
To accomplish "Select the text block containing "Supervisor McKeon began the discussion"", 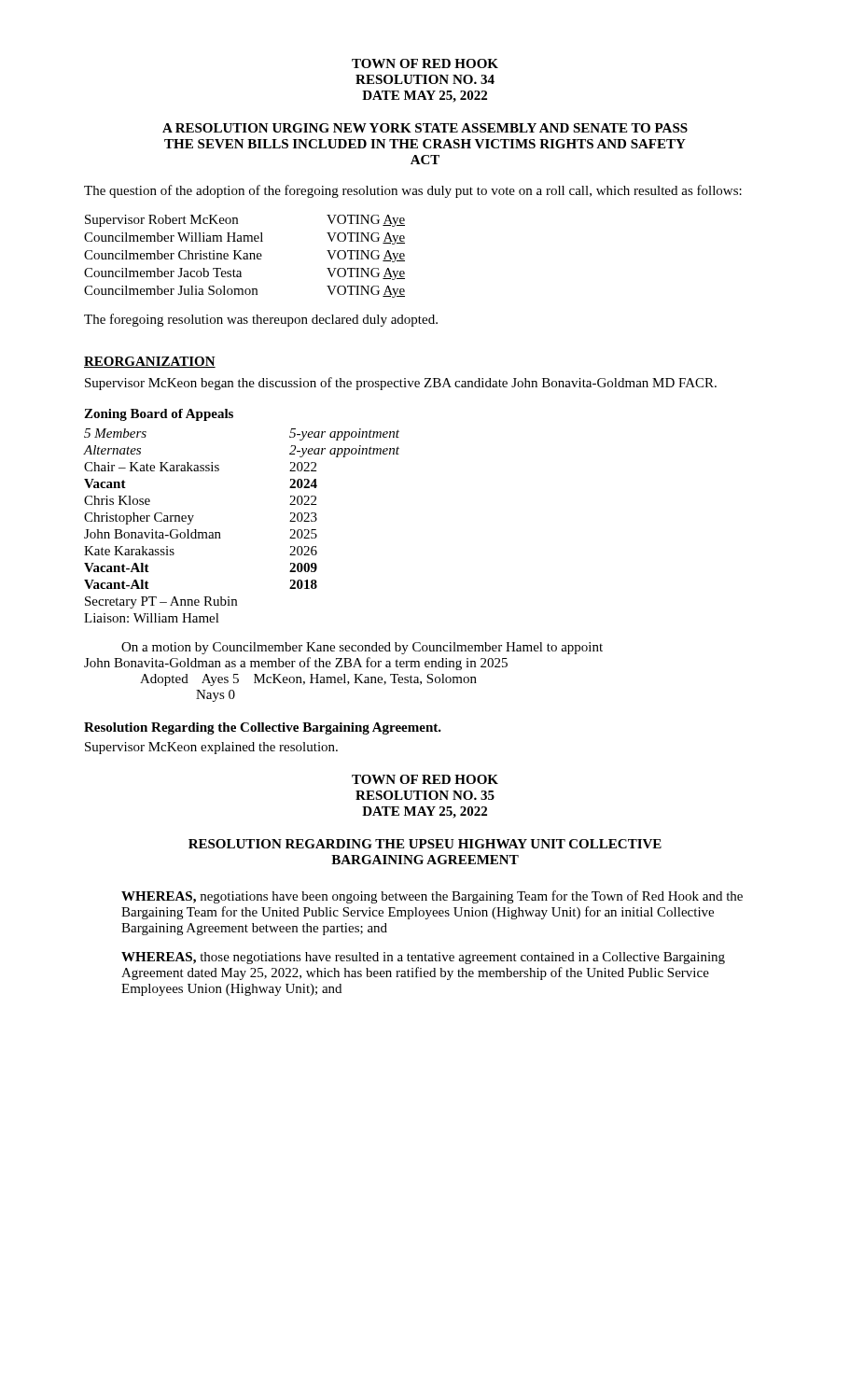I will [x=401, y=383].
